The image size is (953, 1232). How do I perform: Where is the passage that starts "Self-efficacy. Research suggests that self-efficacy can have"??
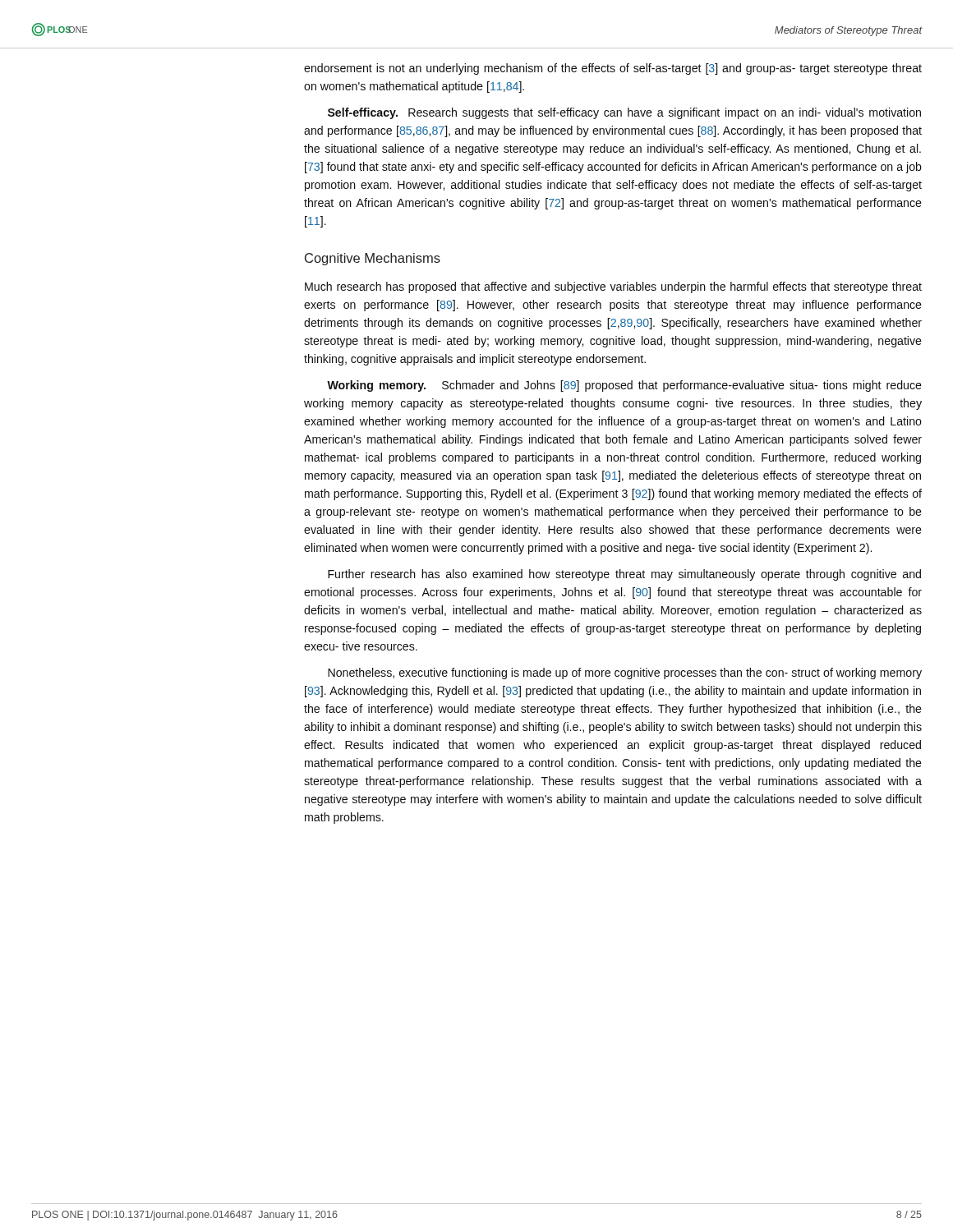coord(613,167)
